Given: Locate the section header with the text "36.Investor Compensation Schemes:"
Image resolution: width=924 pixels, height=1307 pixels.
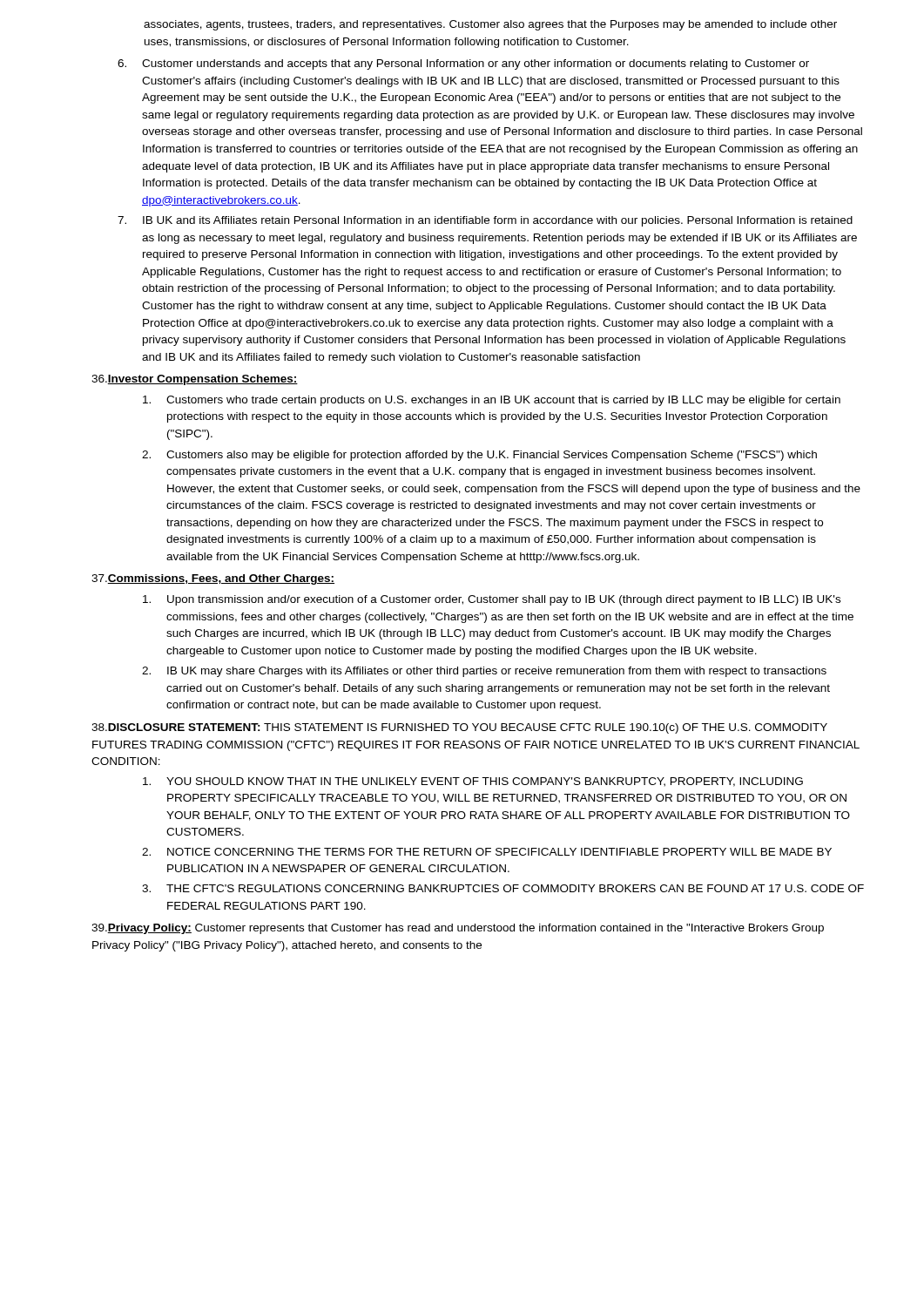Looking at the screenshot, I should coord(194,379).
